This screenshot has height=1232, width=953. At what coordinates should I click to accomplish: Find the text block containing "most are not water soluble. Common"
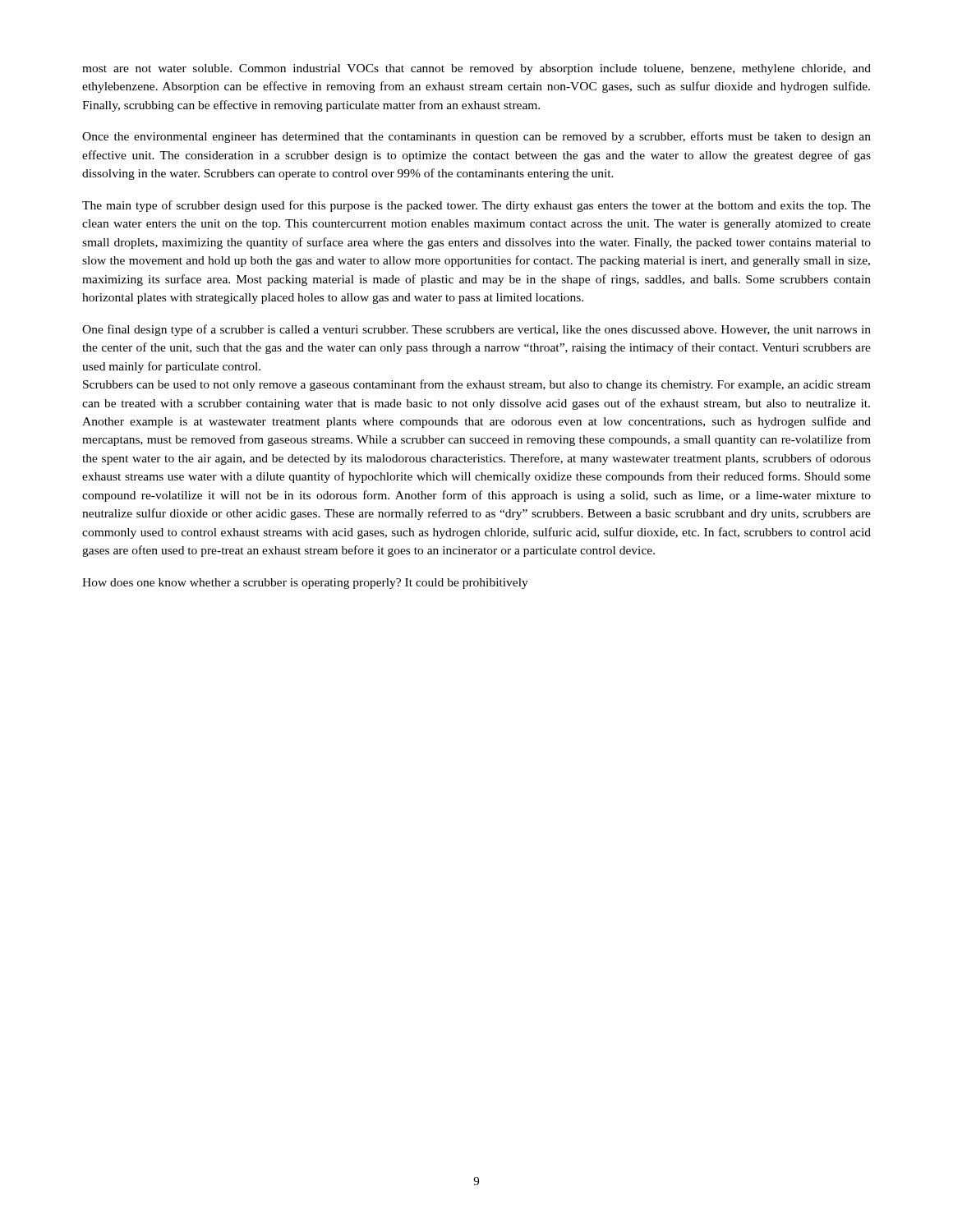point(476,86)
